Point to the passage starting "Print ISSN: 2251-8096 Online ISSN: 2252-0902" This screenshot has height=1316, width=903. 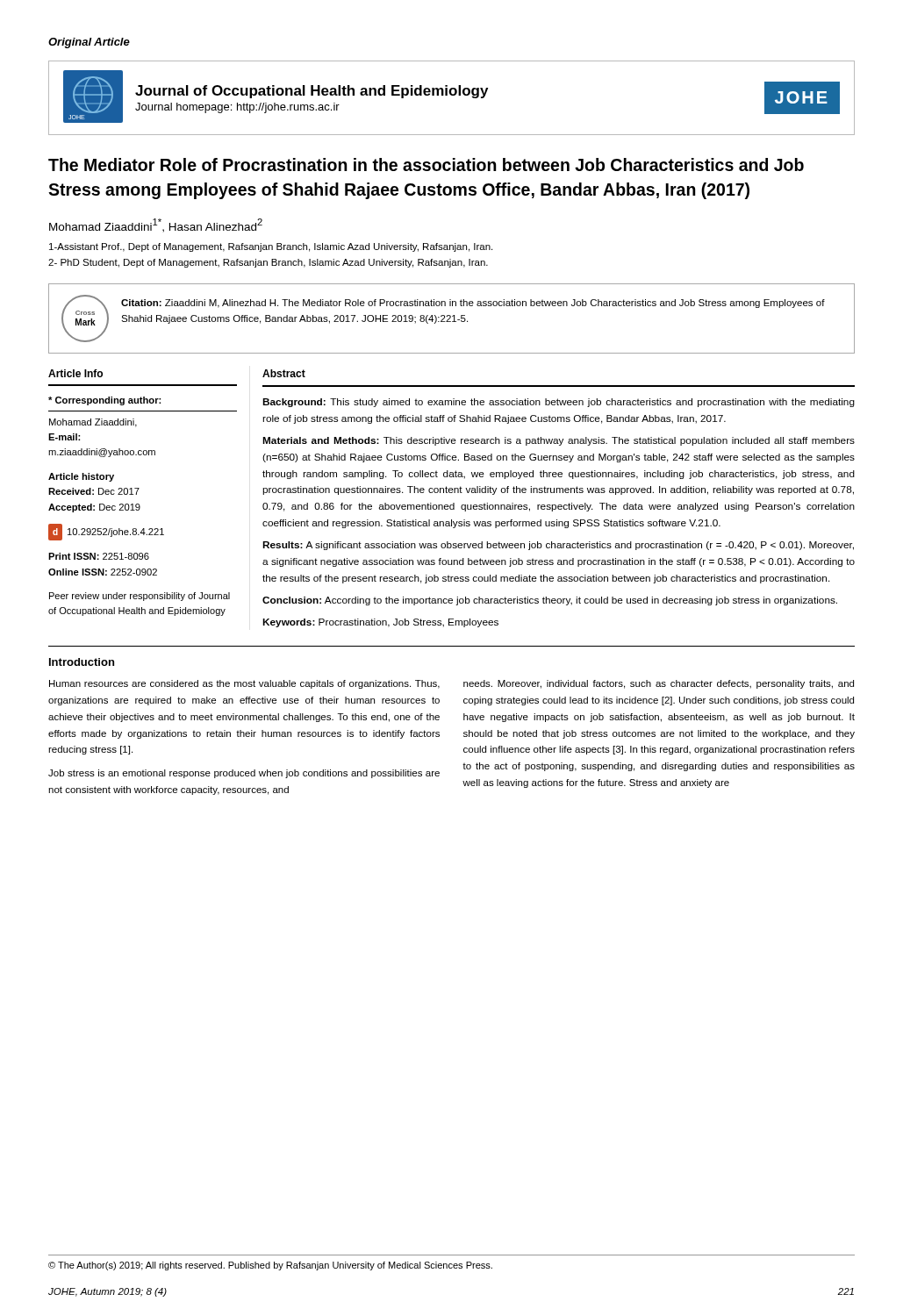tap(103, 564)
